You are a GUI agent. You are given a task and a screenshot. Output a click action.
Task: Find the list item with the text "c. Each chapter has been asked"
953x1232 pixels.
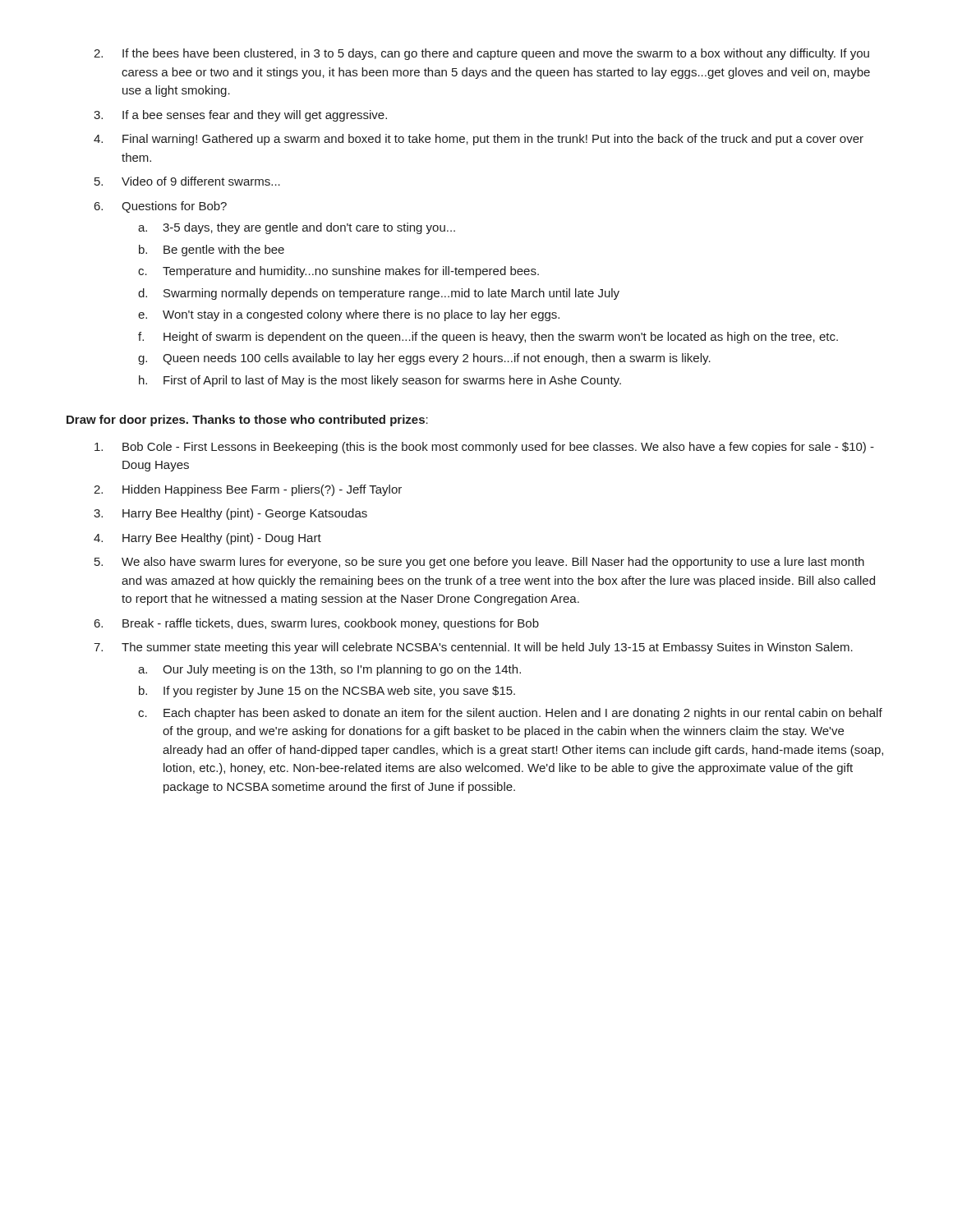coord(513,750)
